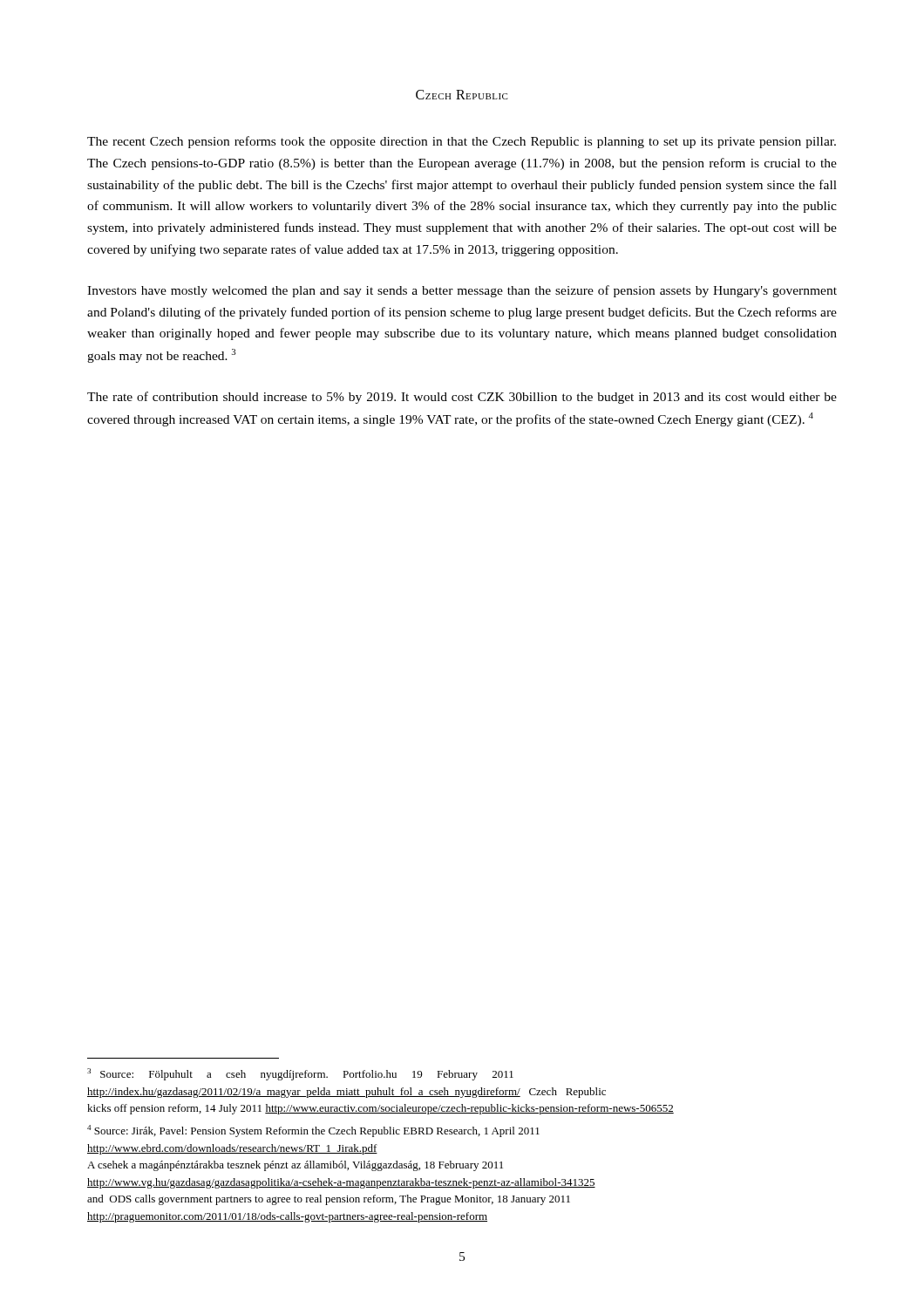The height and width of the screenshot is (1308, 924).
Task: Find the text block with the text "The rate of contribution should increase"
Action: pyautogui.click(x=462, y=408)
